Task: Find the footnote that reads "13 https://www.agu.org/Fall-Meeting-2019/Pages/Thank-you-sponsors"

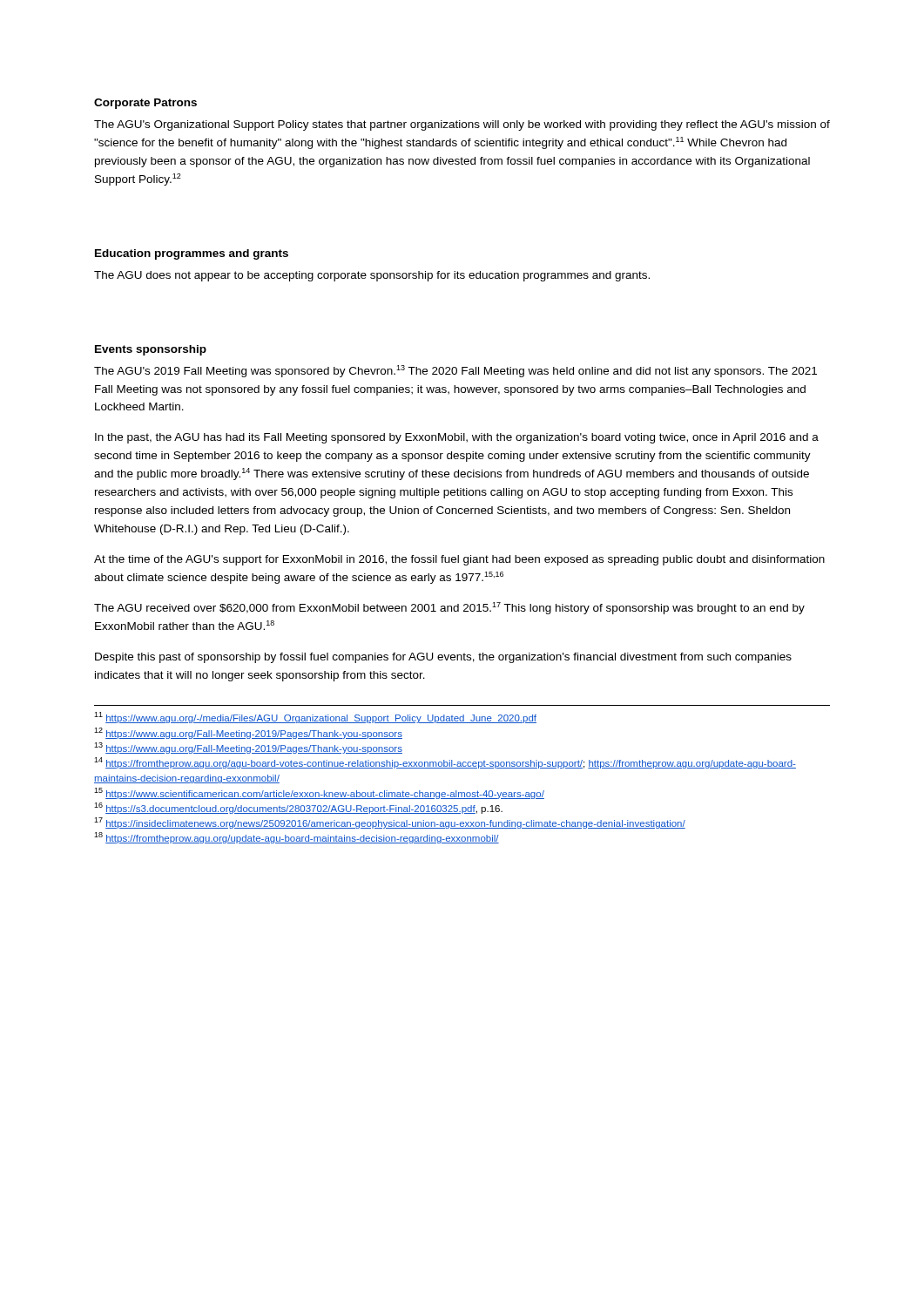Action: click(x=248, y=748)
